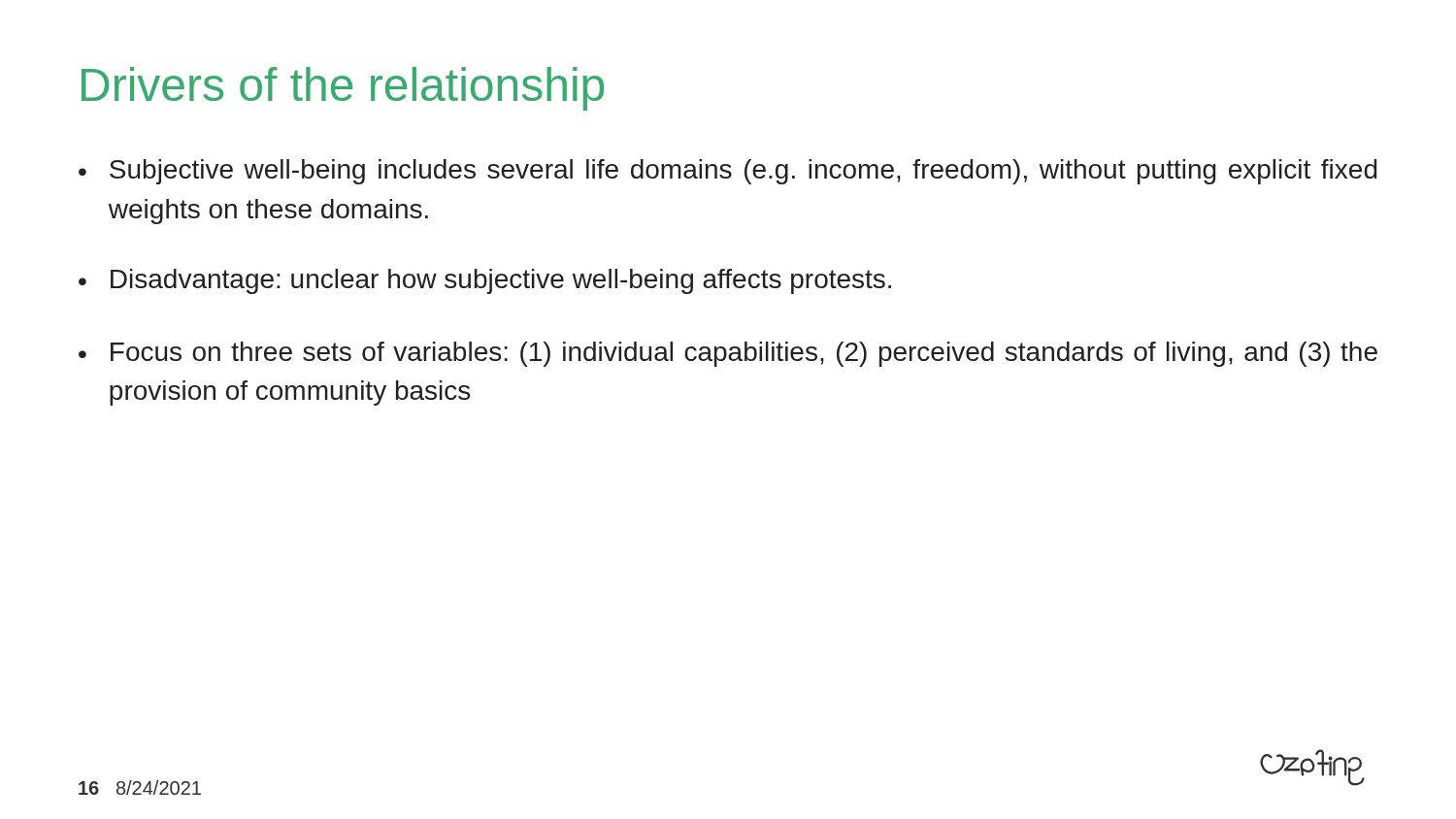Find the logo

[1315, 769]
